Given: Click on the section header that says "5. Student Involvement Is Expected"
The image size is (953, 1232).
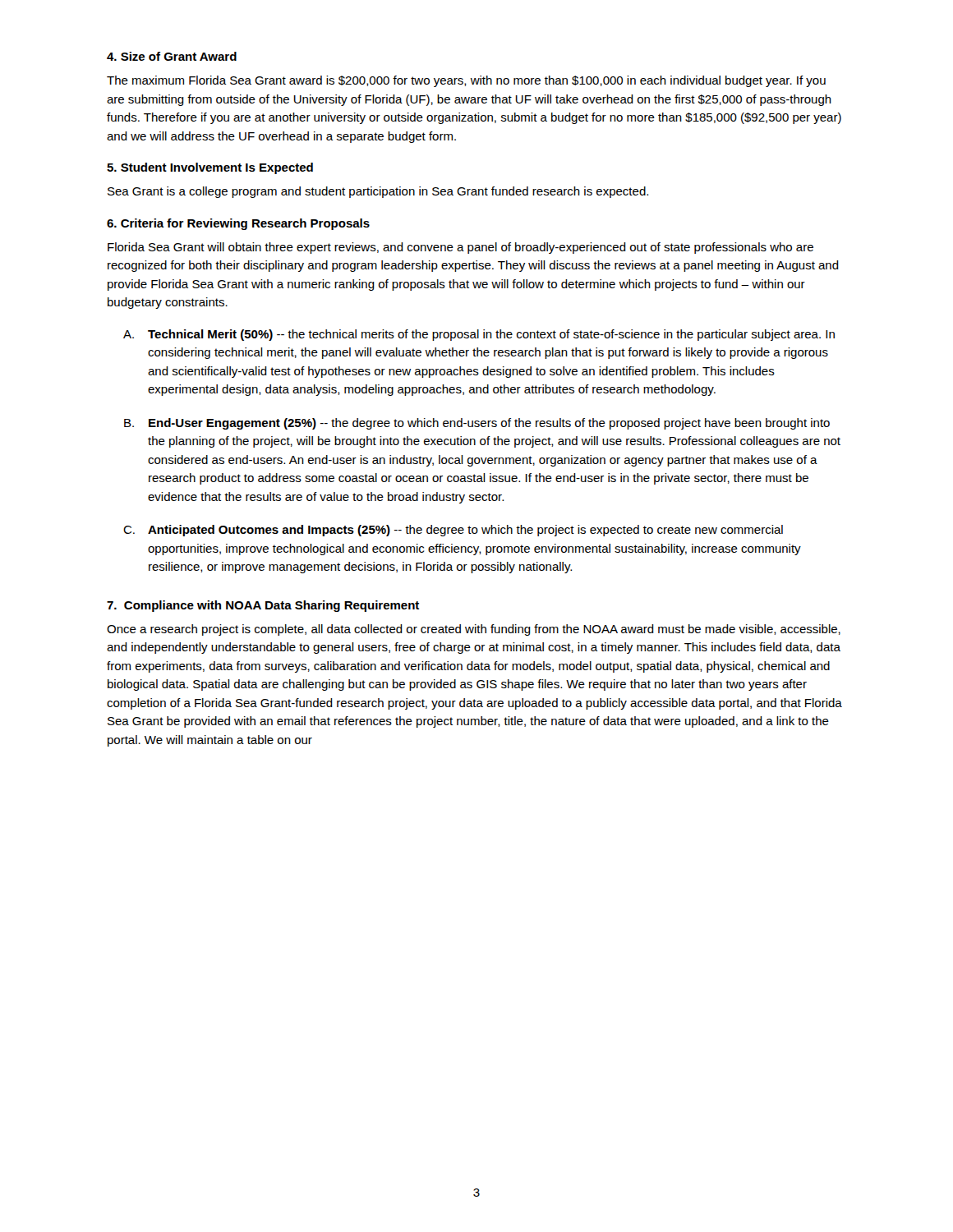Looking at the screenshot, I should [210, 167].
